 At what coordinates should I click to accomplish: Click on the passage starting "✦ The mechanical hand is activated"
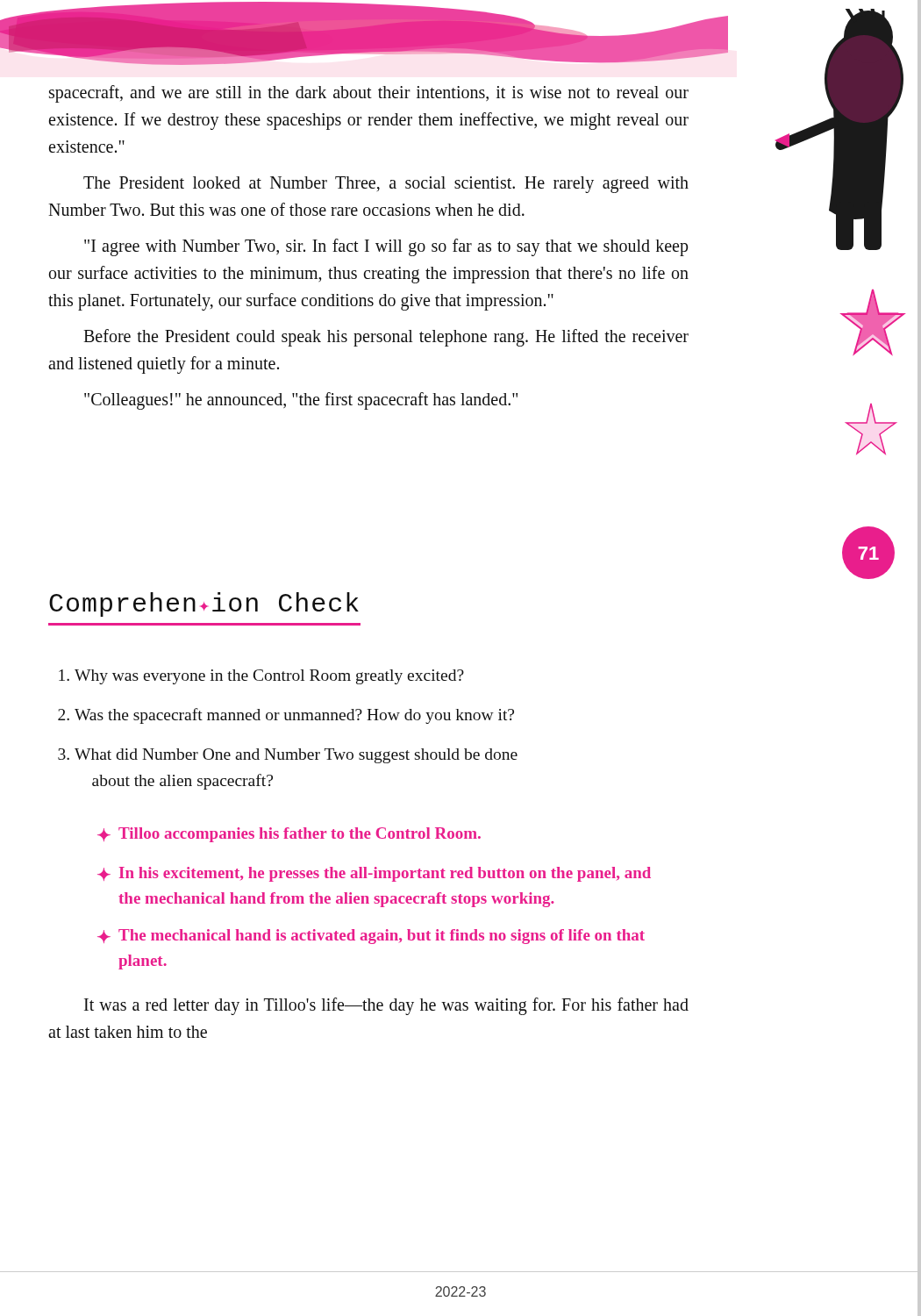click(382, 948)
